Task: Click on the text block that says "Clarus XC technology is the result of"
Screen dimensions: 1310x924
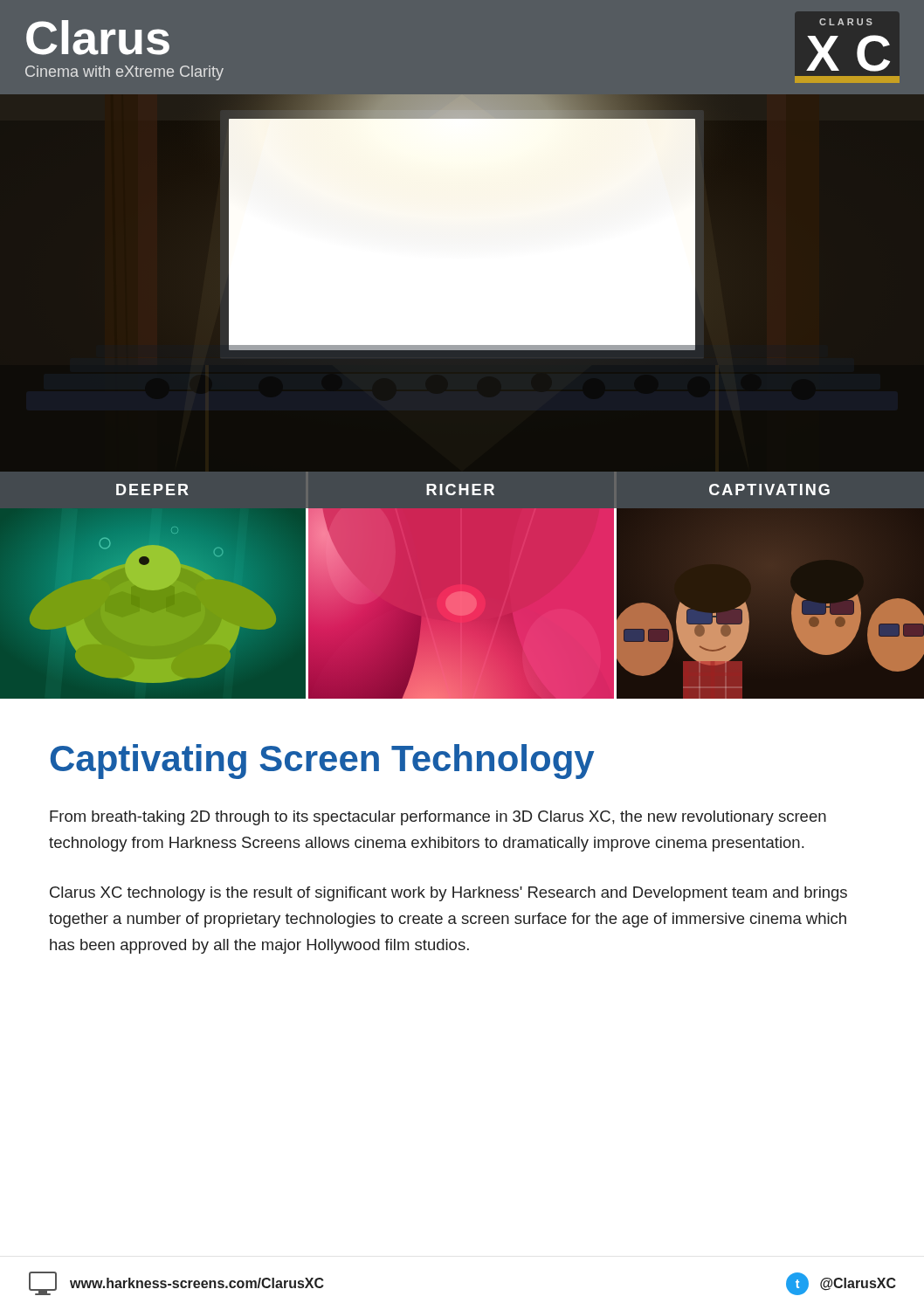Action: point(448,918)
